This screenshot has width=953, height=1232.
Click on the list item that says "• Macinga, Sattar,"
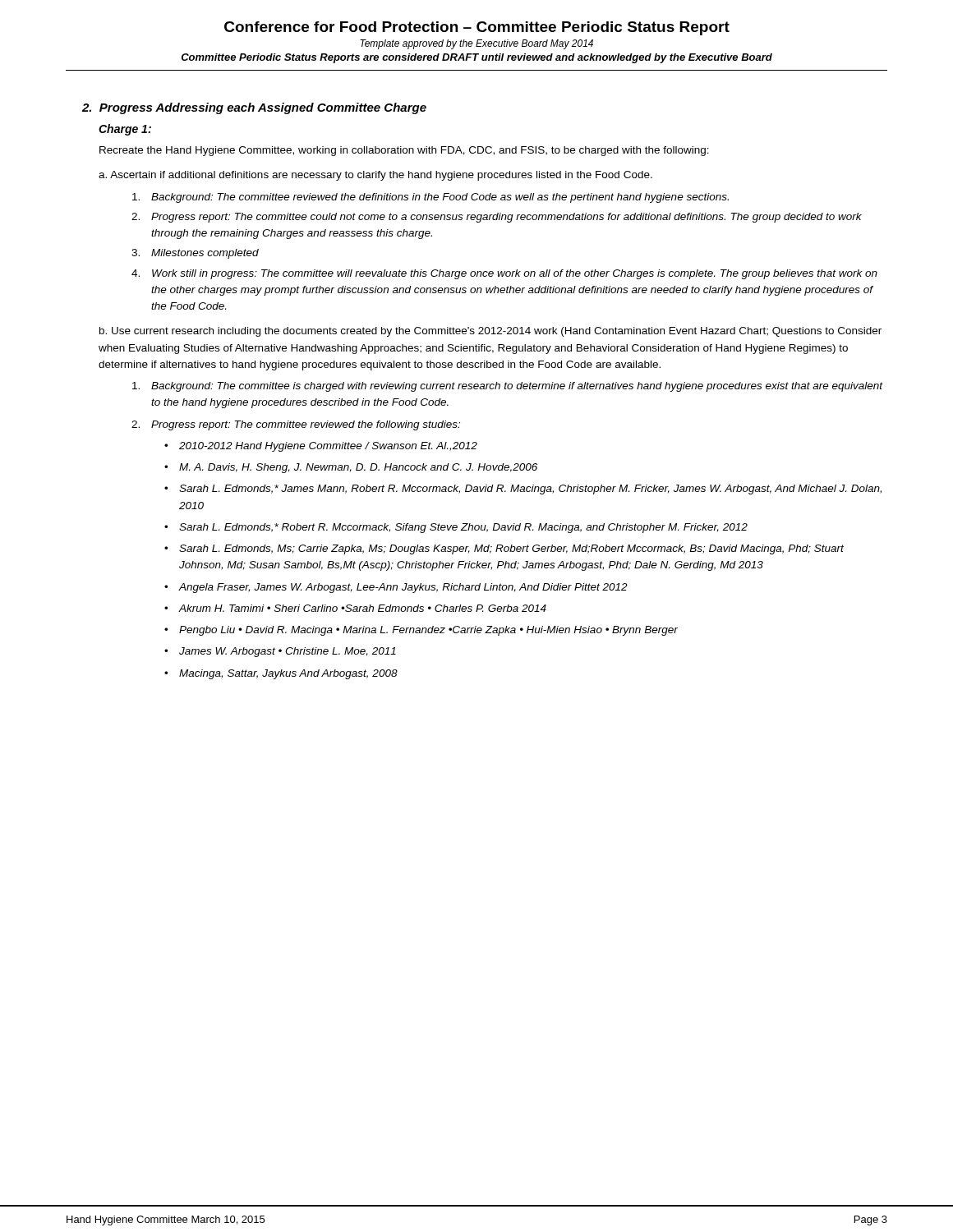coord(281,673)
